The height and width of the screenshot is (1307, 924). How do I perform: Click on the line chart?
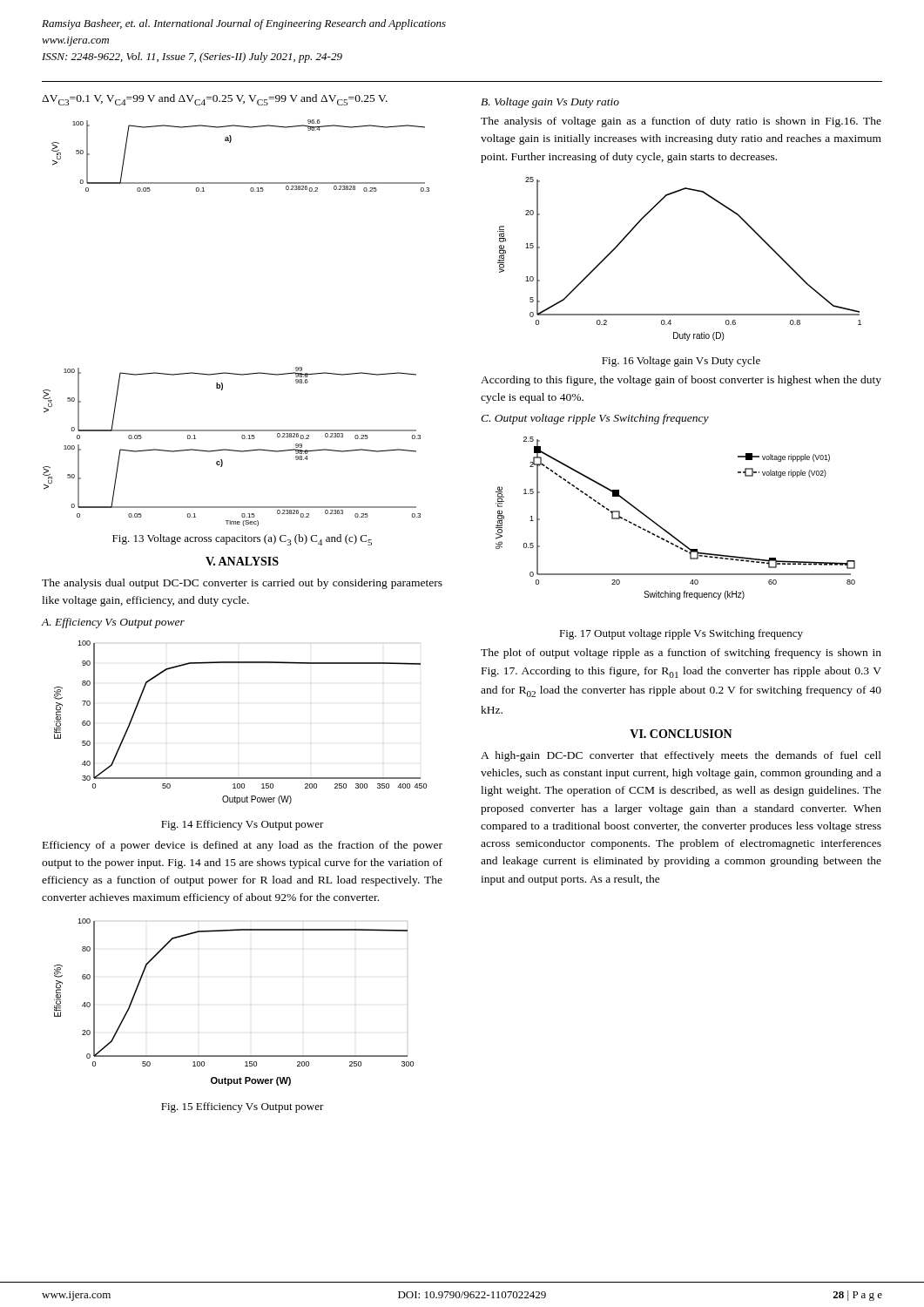click(x=681, y=526)
